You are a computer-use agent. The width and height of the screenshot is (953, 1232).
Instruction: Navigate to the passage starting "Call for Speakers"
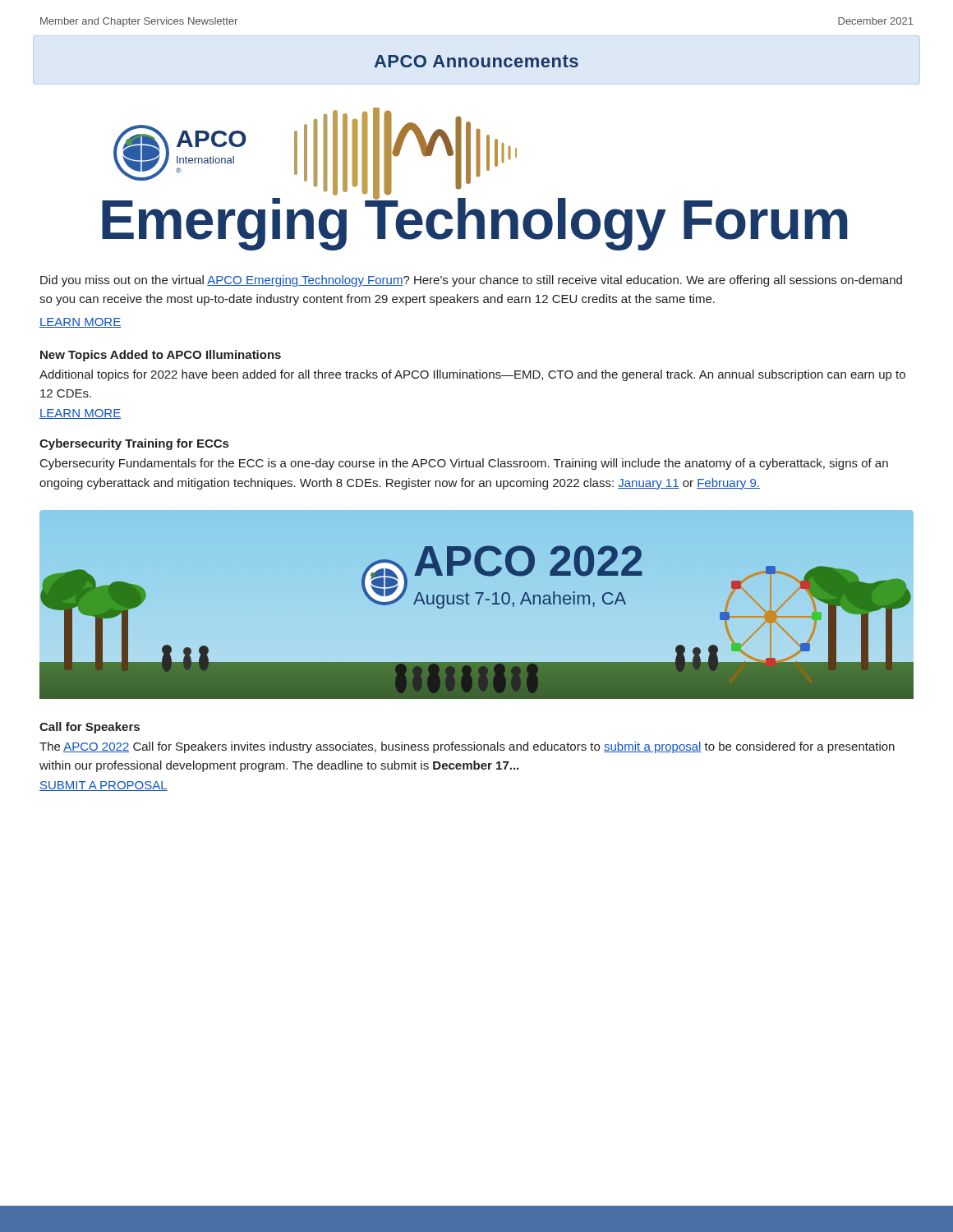pos(90,726)
